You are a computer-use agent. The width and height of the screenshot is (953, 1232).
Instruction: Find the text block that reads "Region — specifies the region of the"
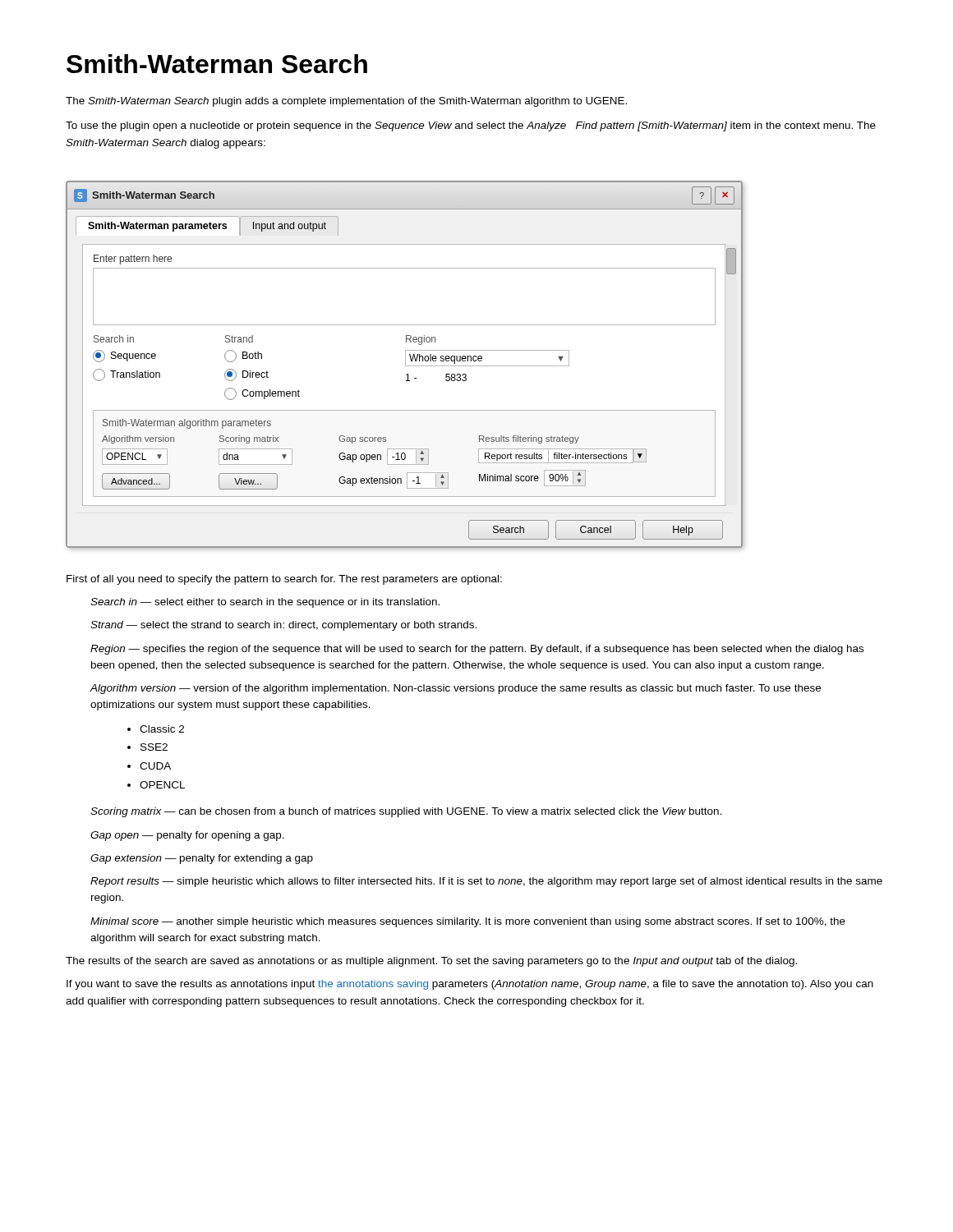pos(477,656)
